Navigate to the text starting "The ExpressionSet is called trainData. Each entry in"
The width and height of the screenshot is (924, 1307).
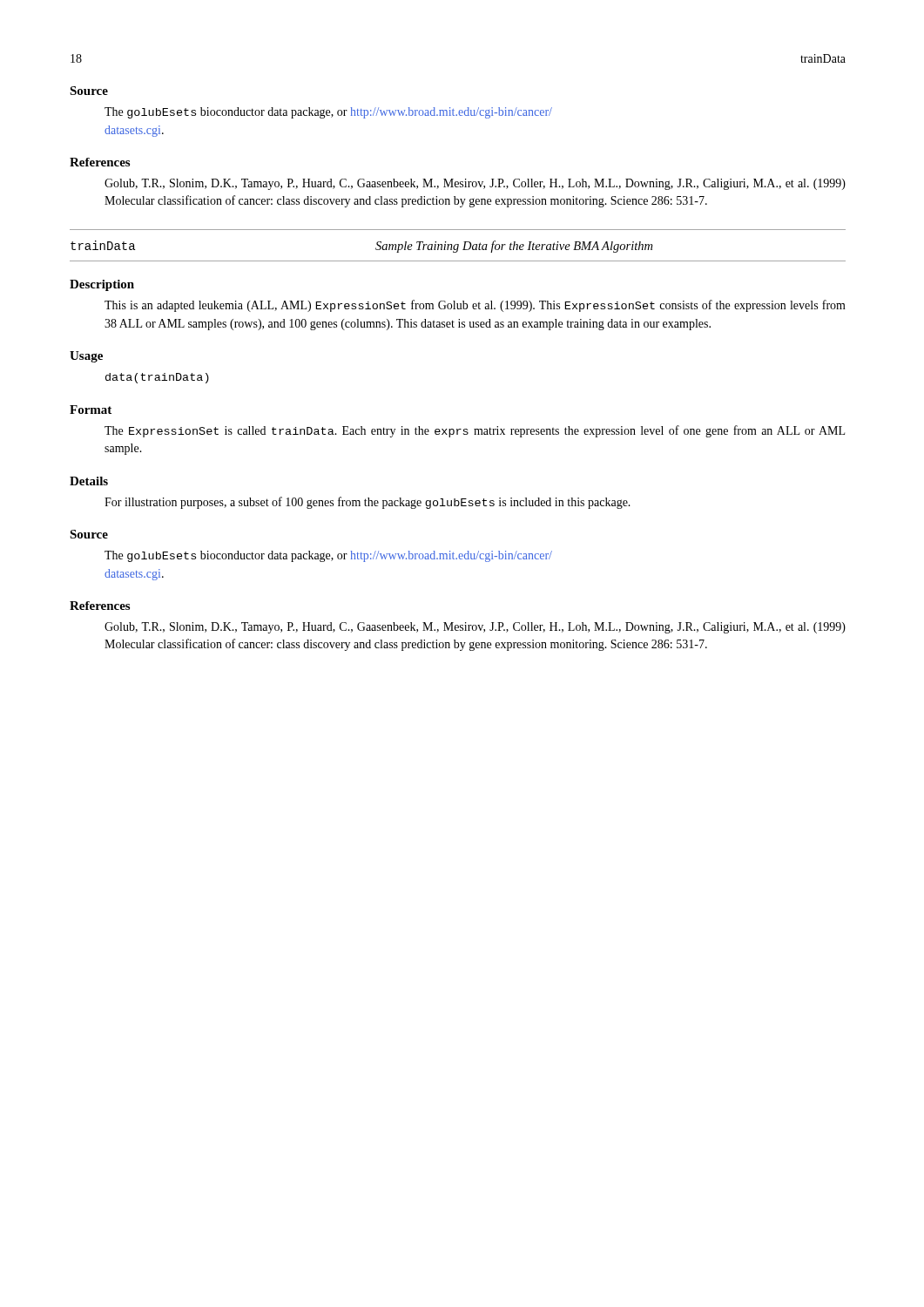pos(475,440)
